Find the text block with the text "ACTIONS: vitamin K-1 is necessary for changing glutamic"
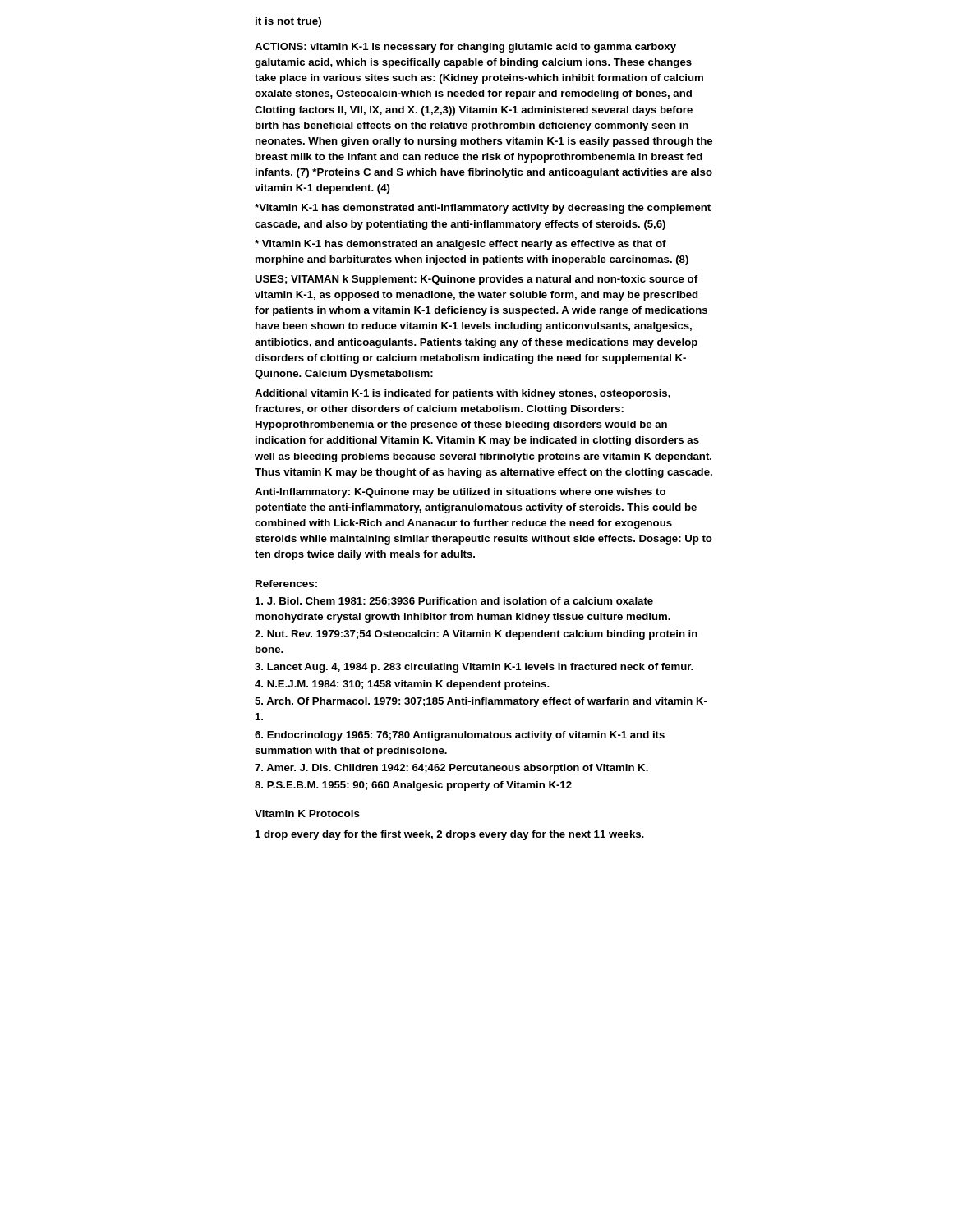The width and height of the screenshot is (953, 1232). point(485,300)
